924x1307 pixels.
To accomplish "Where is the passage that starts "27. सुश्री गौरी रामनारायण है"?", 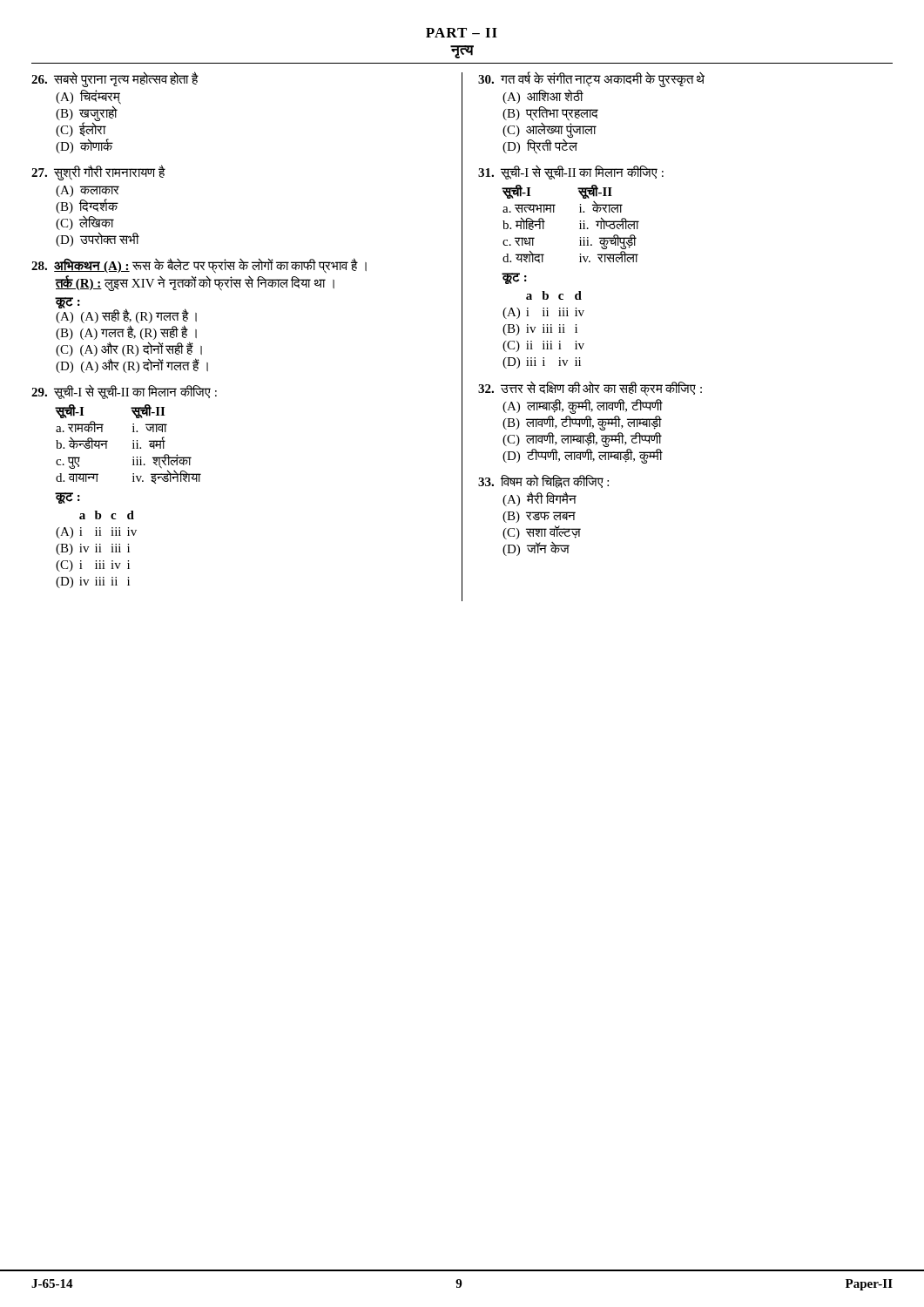I will click(x=98, y=173).
